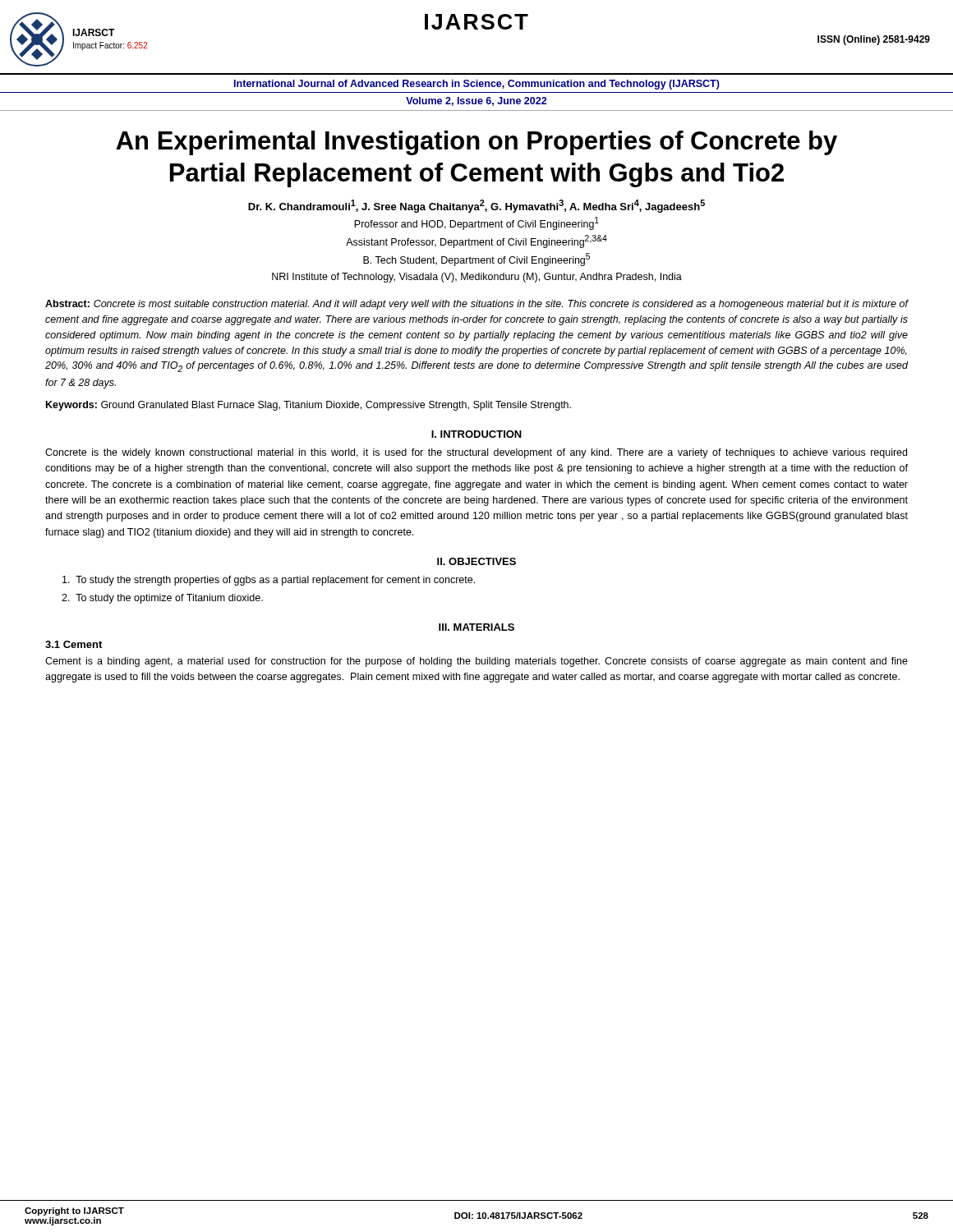Image resolution: width=953 pixels, height=1232 pixels.
Task: Where is the passage that starts "Cement is a binding agent, a material"?
Action: click(476, 669)
